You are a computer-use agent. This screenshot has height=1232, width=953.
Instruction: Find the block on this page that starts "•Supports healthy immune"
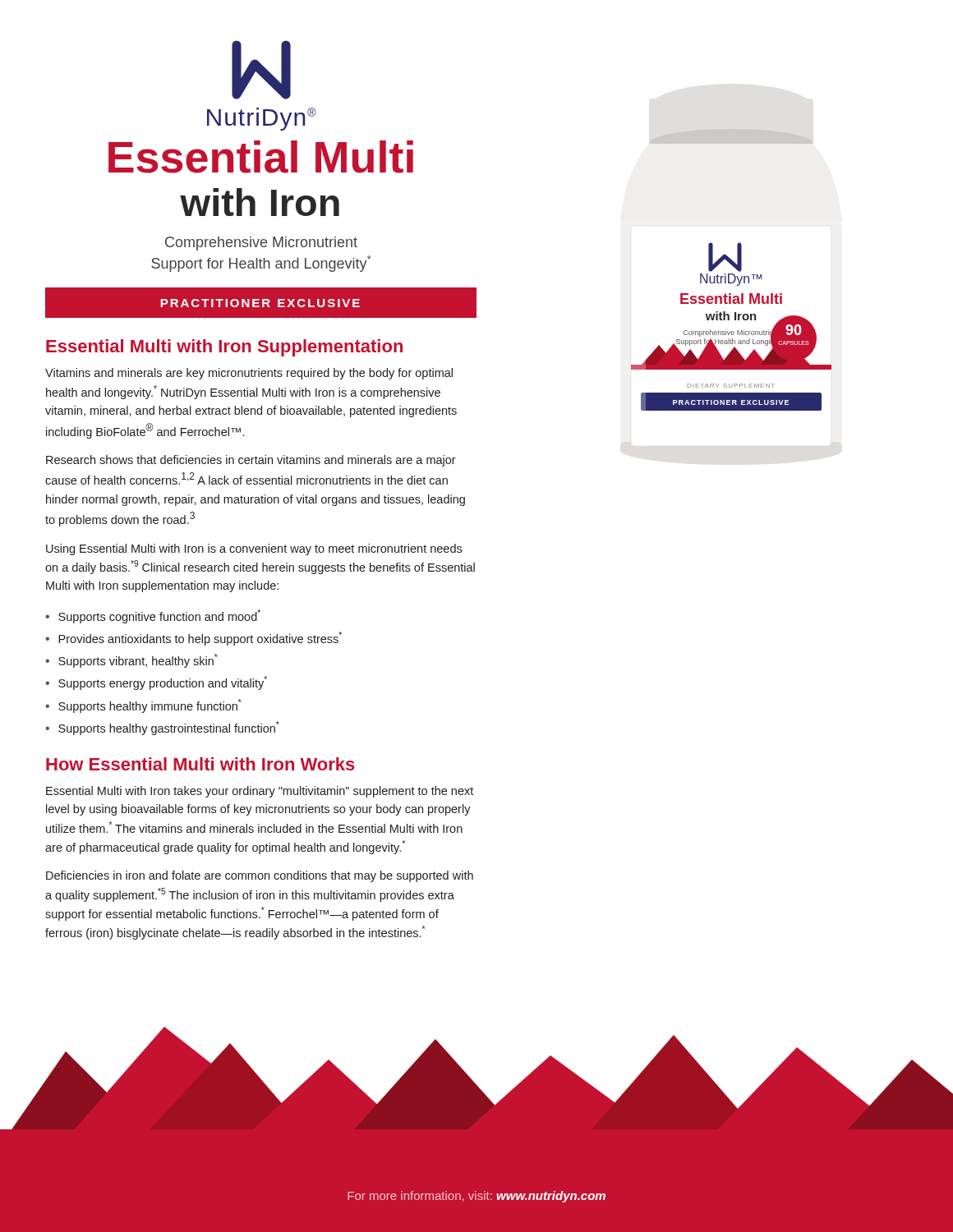pos(143,706)
